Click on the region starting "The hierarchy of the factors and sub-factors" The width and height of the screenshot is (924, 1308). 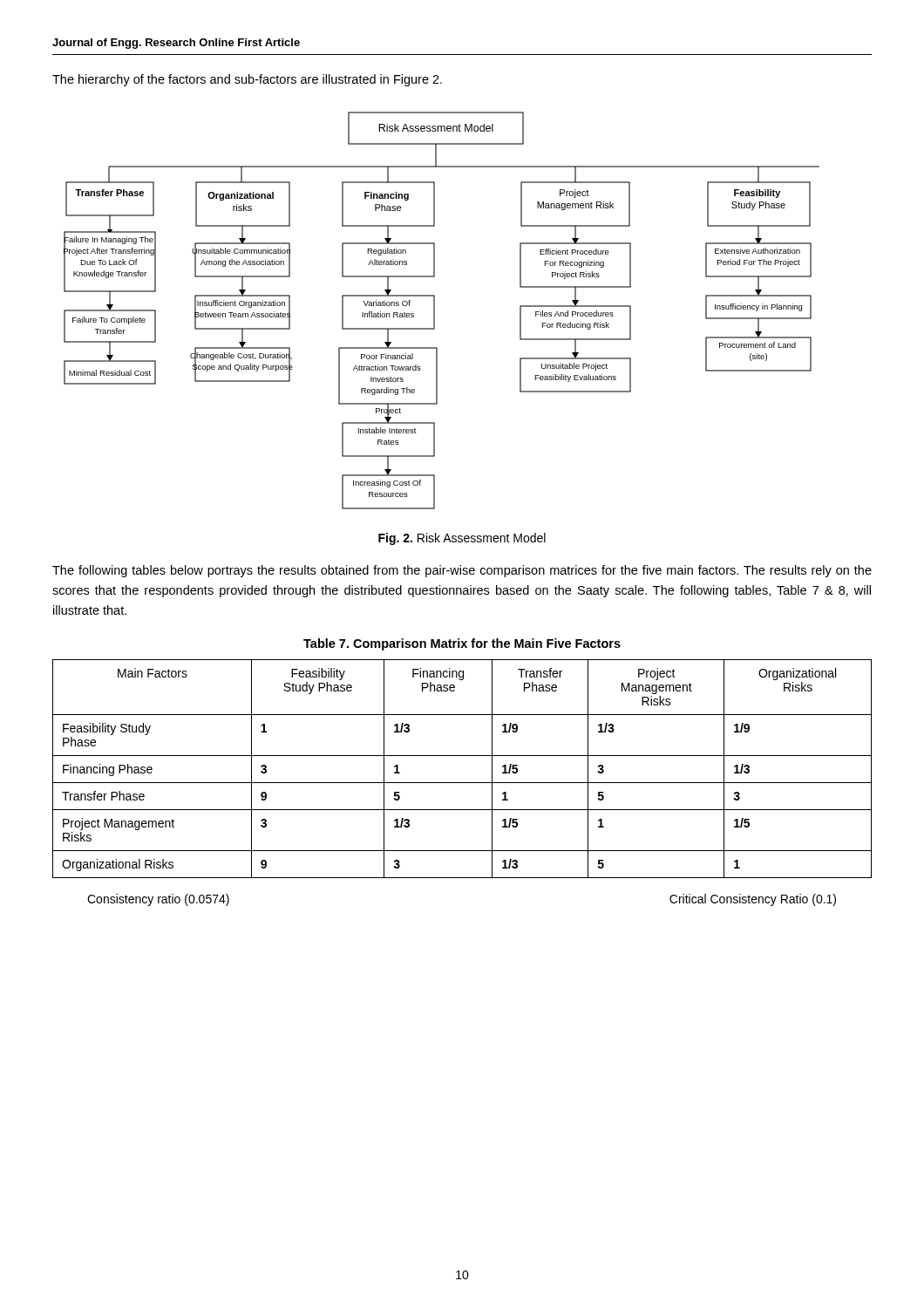(248, 79)
